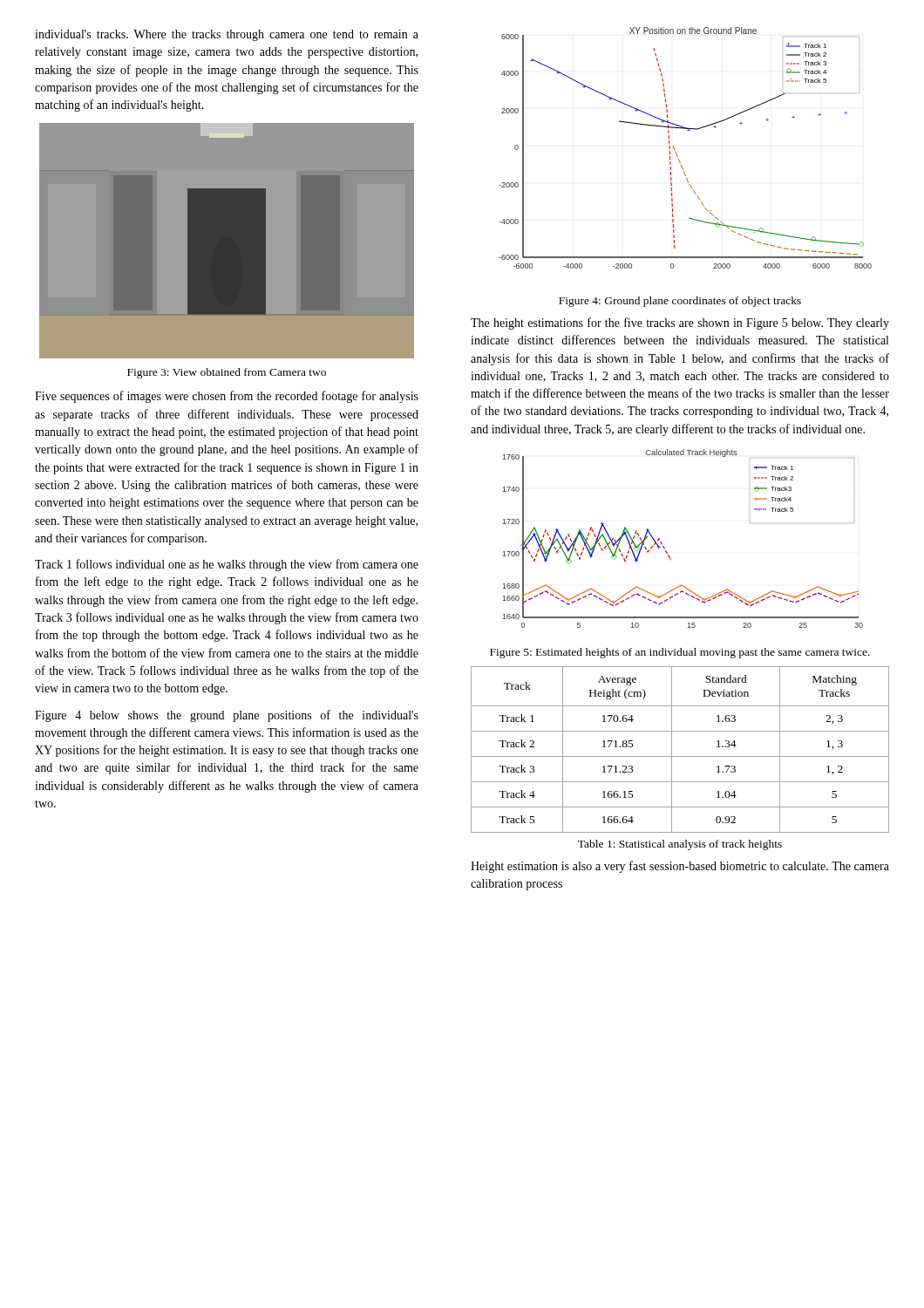Locate the text block that says "Height estimation is also a very fast session-based"

680,876
